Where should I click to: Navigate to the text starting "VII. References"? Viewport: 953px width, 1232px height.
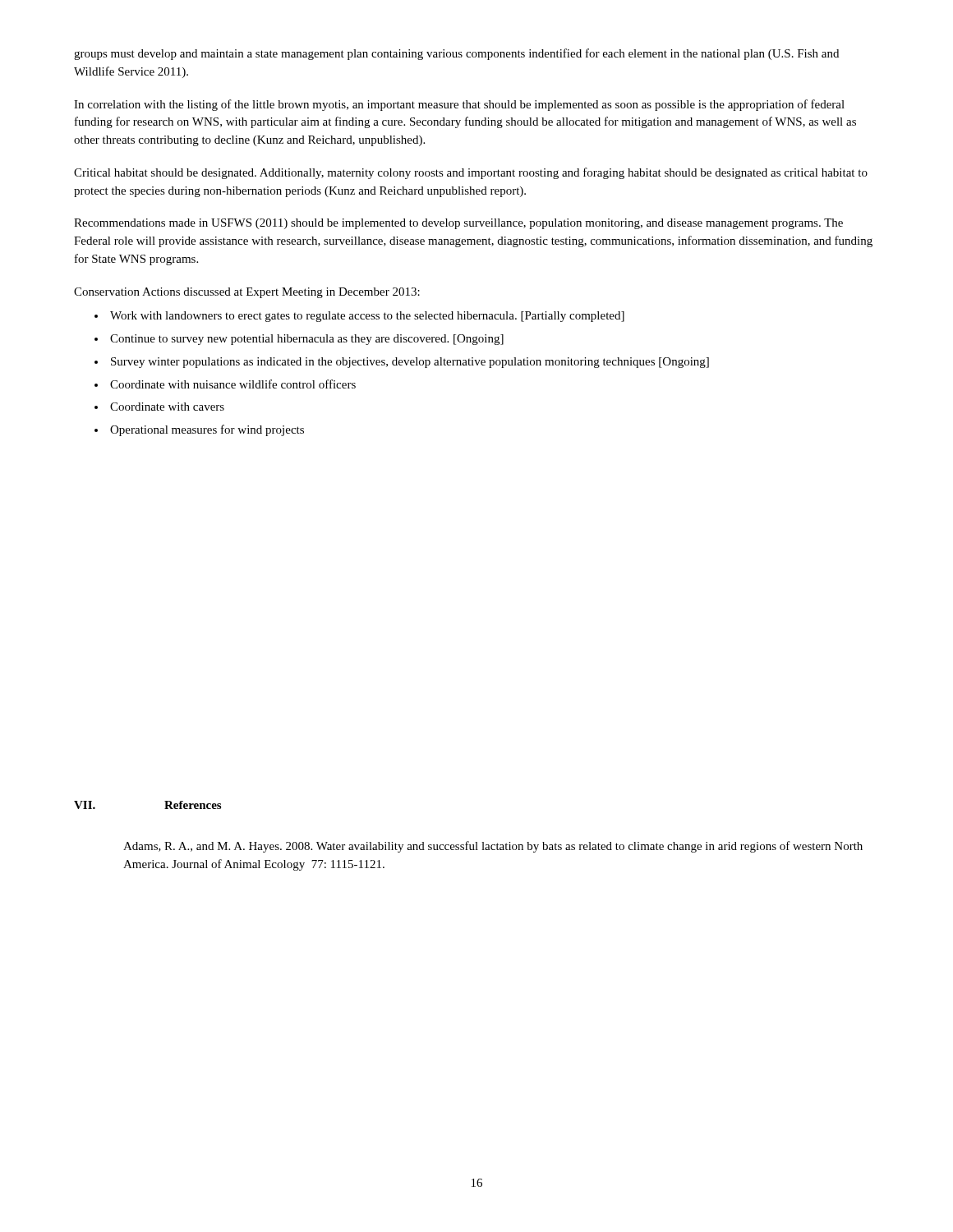click(80, 804)
